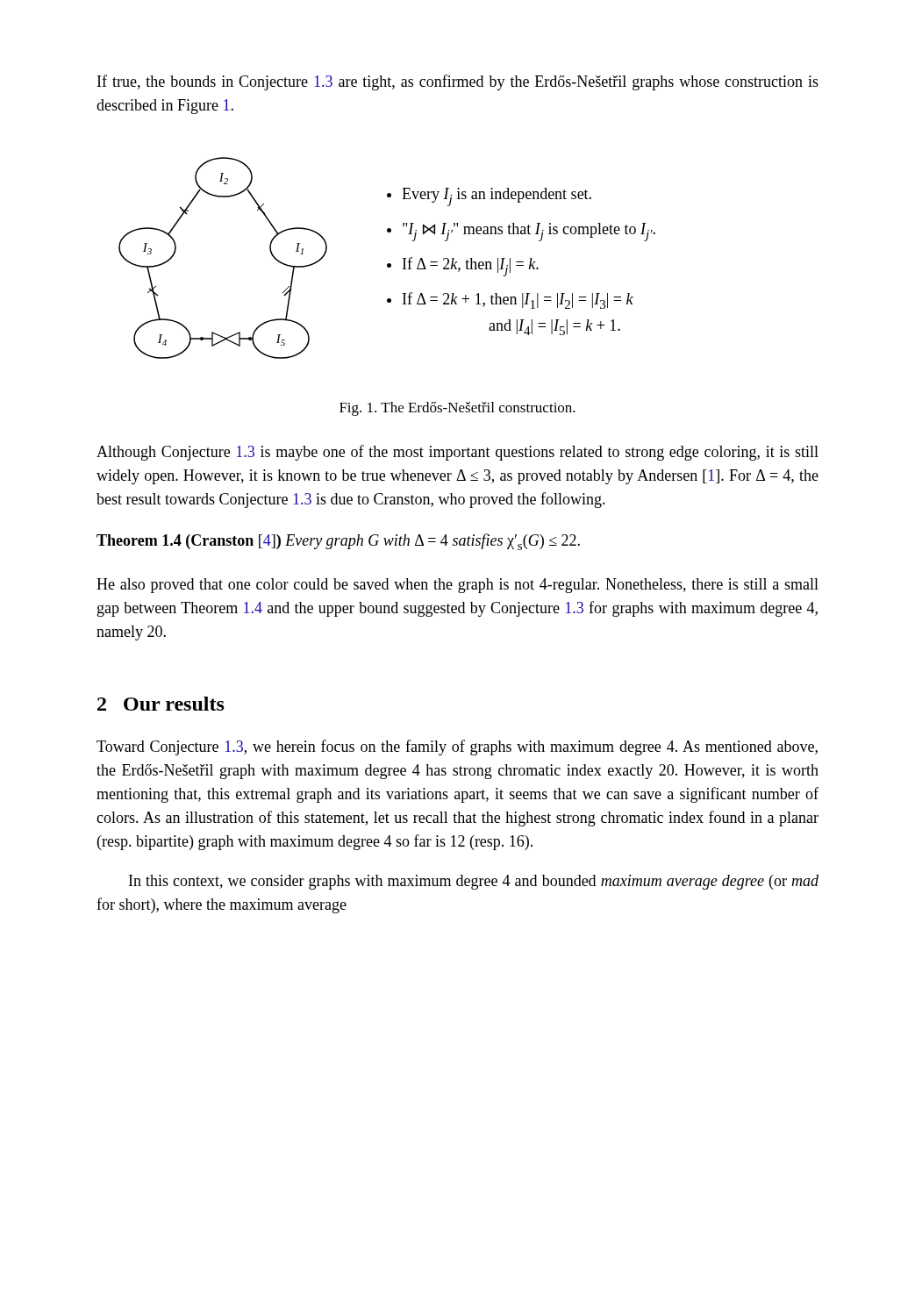Point to the text block starting "If true, the bounds in Conjecture 1.3 are"
The image size is (915, 1316).
click(x=458, y=93)
